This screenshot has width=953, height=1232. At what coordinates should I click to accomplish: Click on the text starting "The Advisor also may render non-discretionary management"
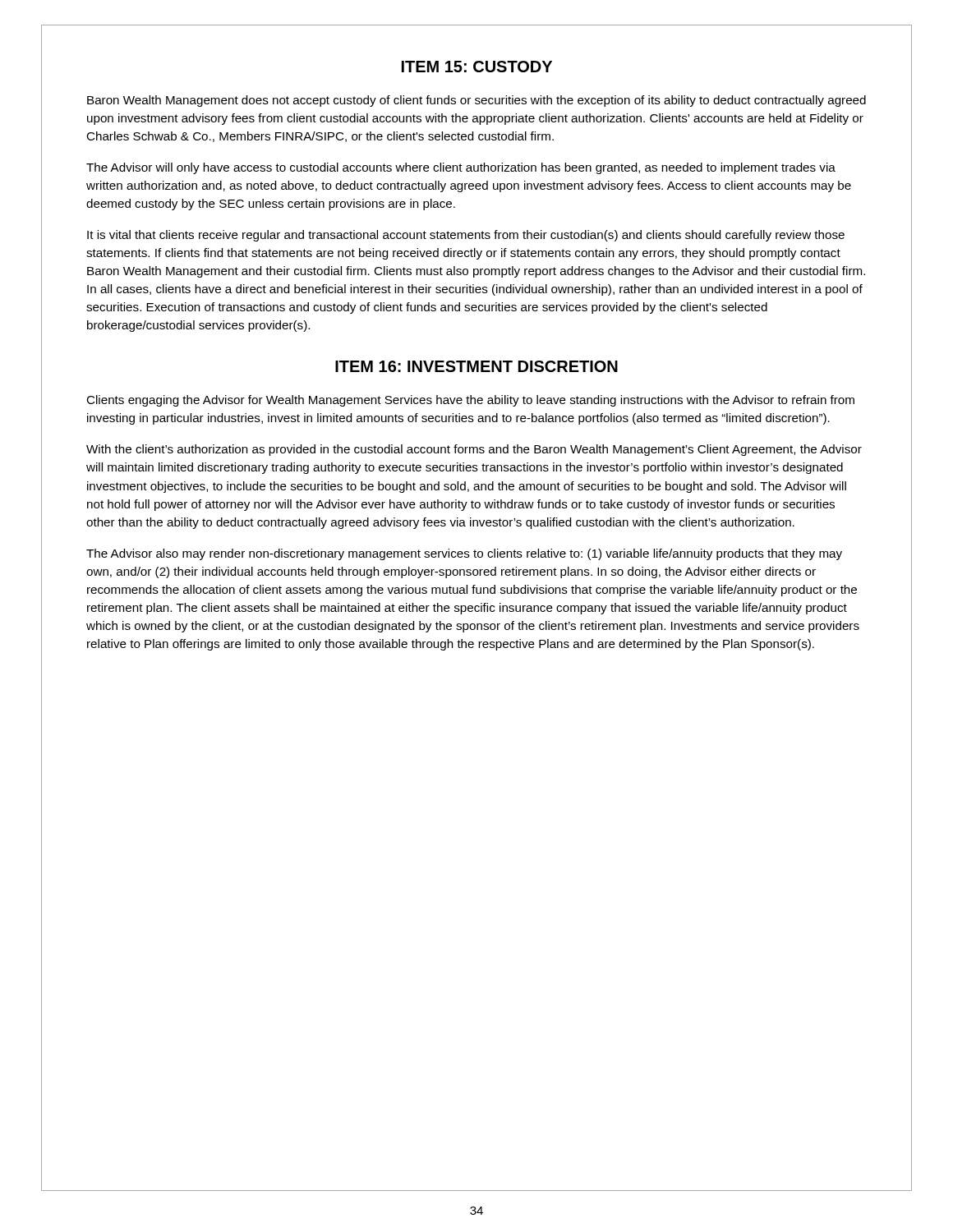tap(473, 598)
